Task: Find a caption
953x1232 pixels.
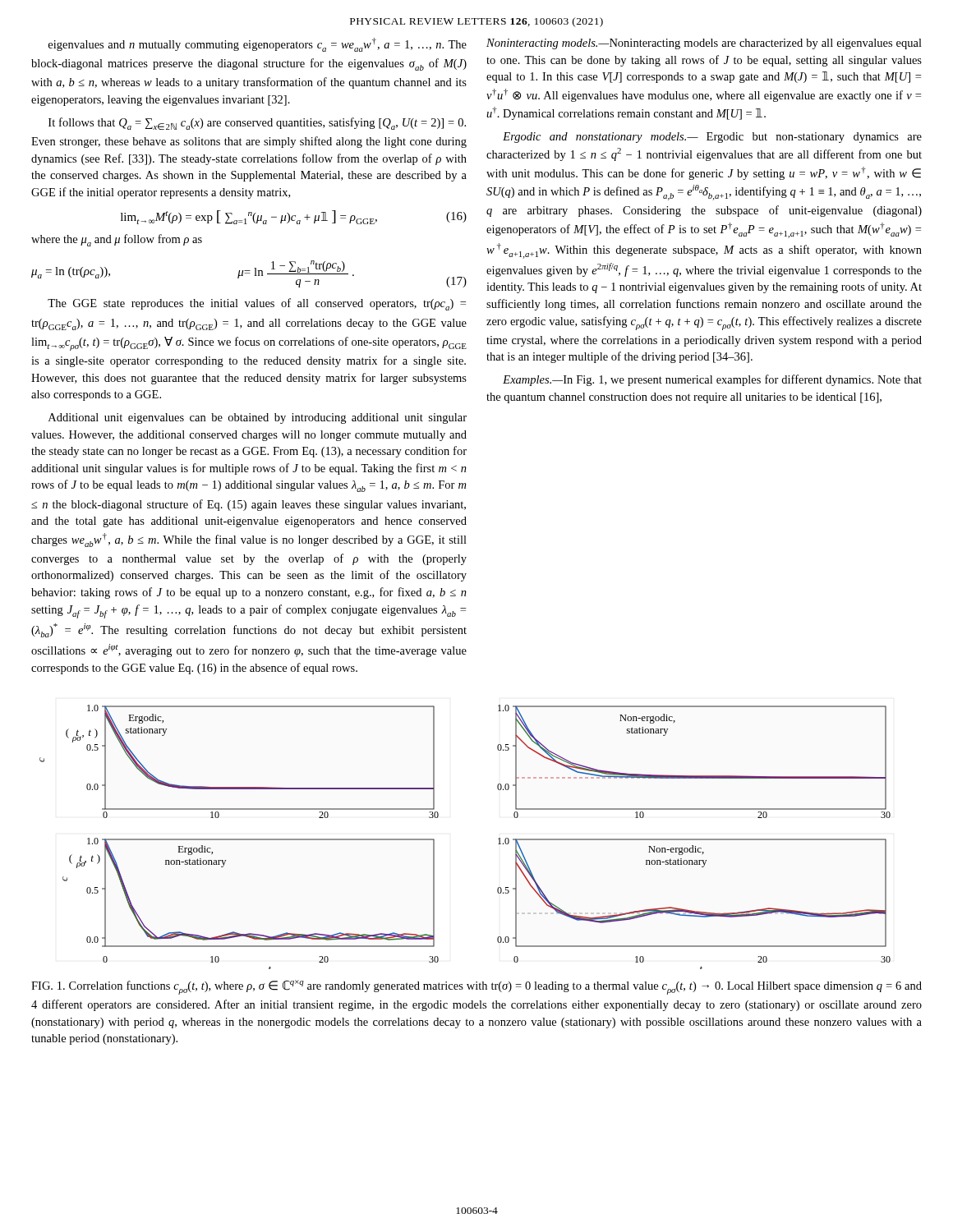Action: 477,1012
